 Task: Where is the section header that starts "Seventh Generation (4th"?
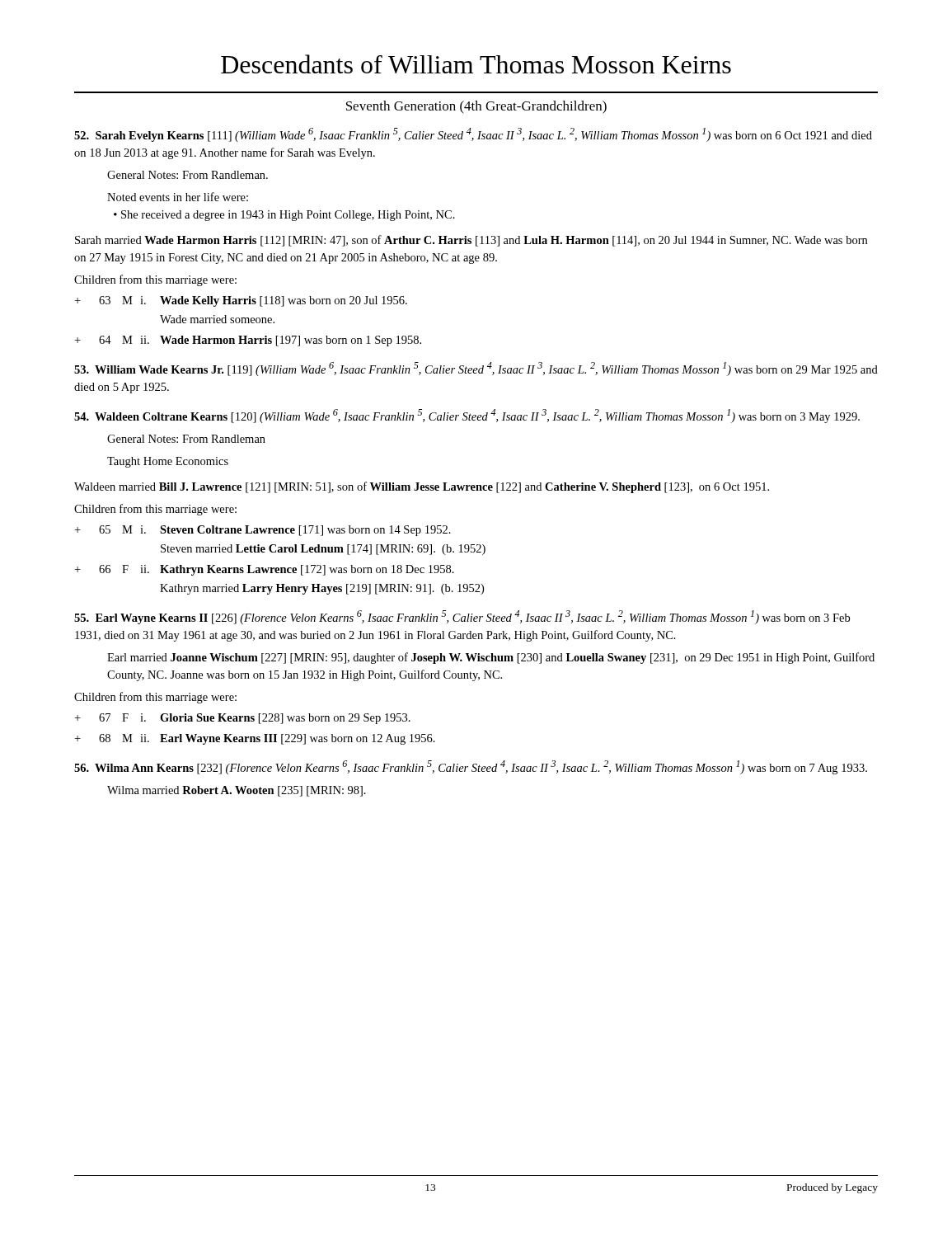[x=476, y=106]
